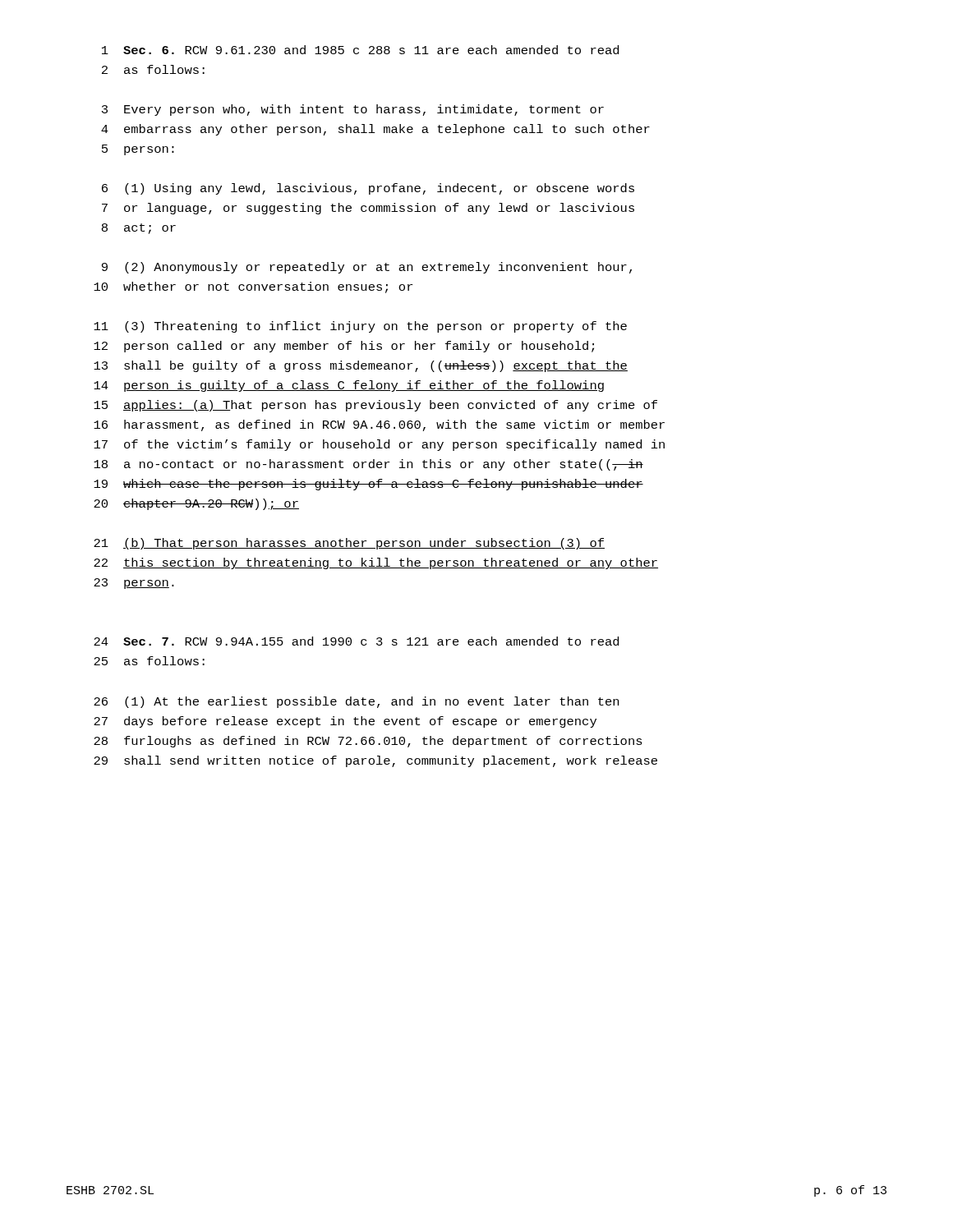Click the passage that begins "1 Sec. 6. RCW 9.61.230"
Image resolution: width=953 pixels, height=1232 pixels.
click(476, 51)
